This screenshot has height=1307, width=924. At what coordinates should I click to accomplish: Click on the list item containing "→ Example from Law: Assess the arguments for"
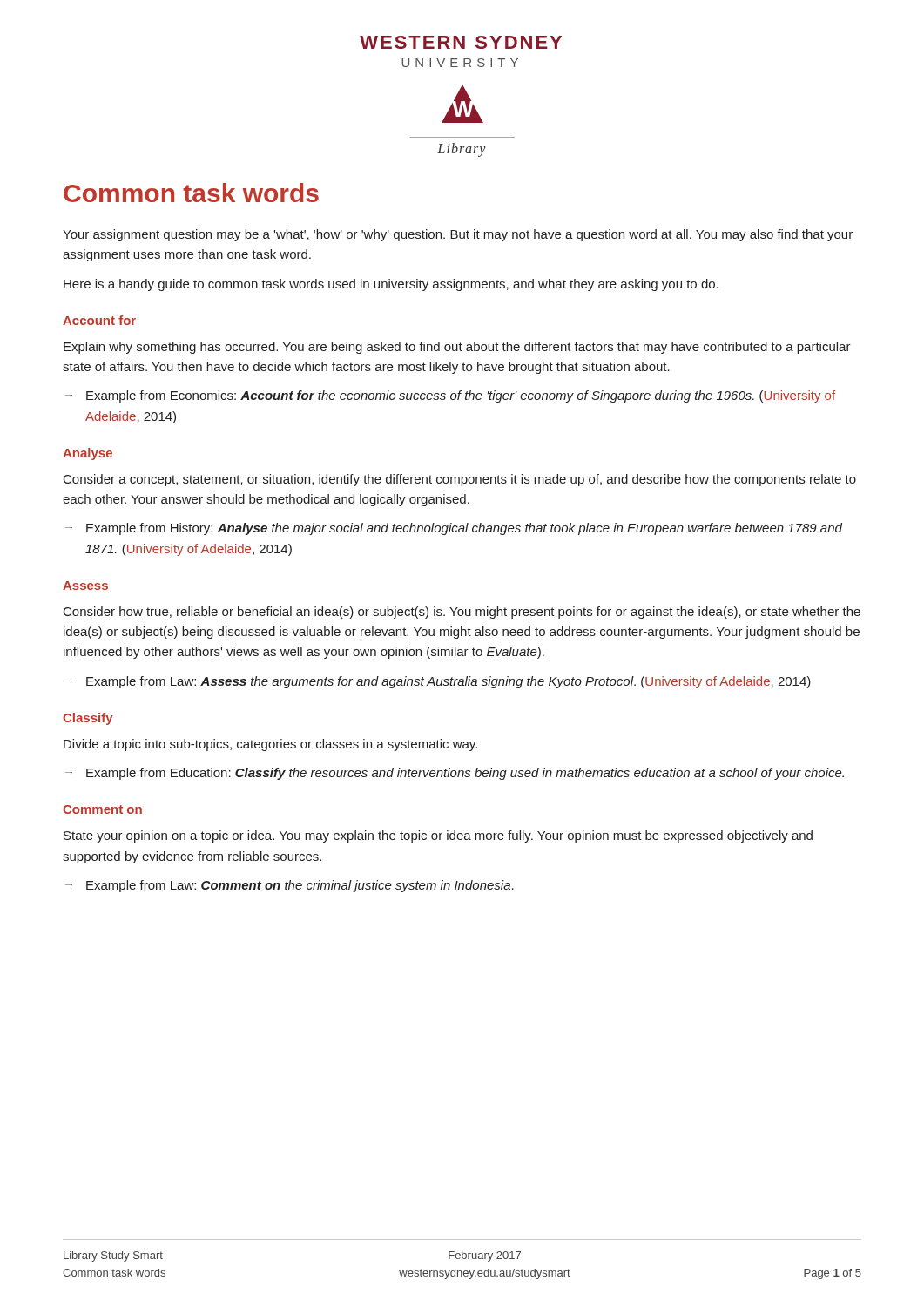pos(462,681)
